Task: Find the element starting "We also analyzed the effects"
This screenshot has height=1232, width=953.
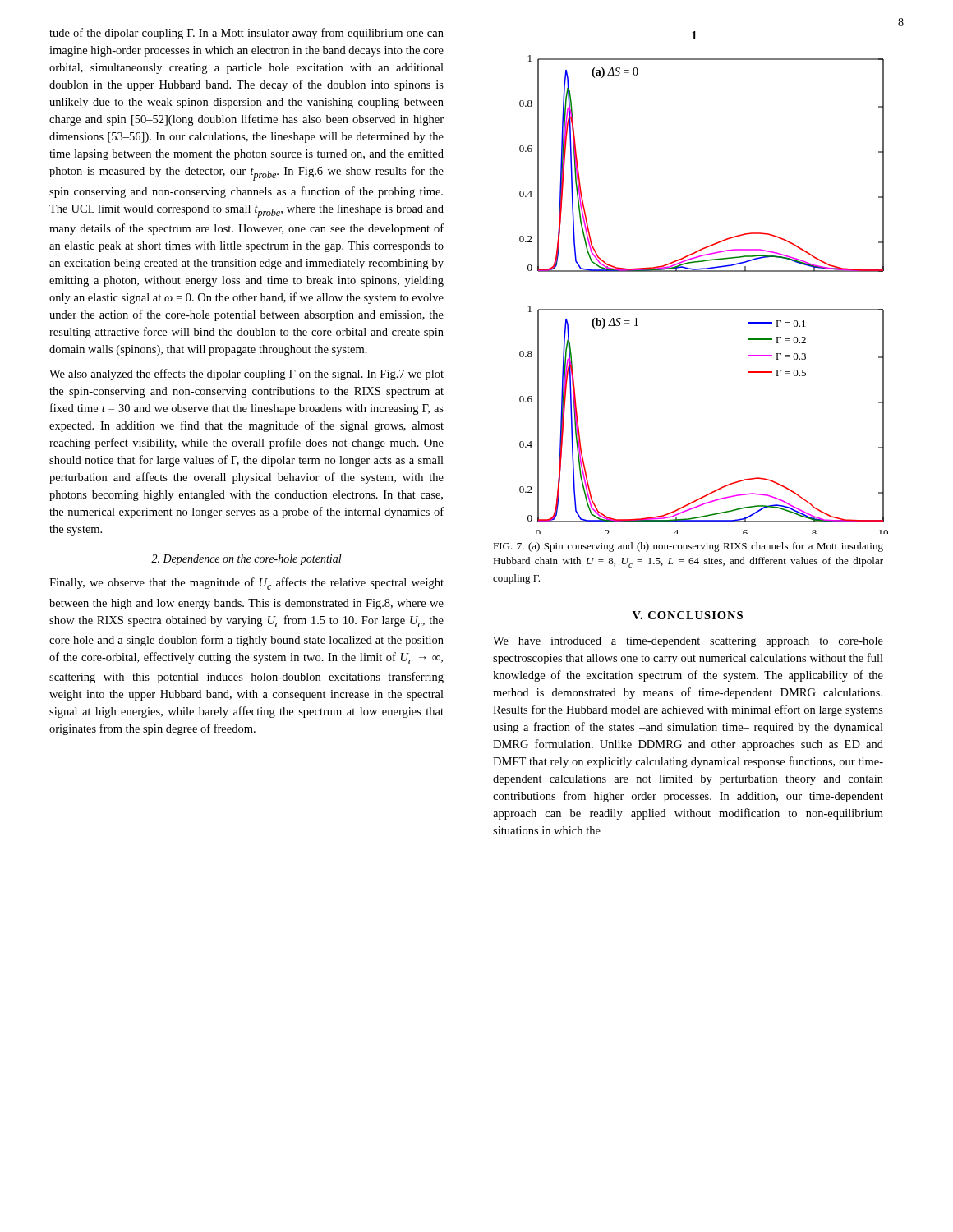Action: [246, 452]
